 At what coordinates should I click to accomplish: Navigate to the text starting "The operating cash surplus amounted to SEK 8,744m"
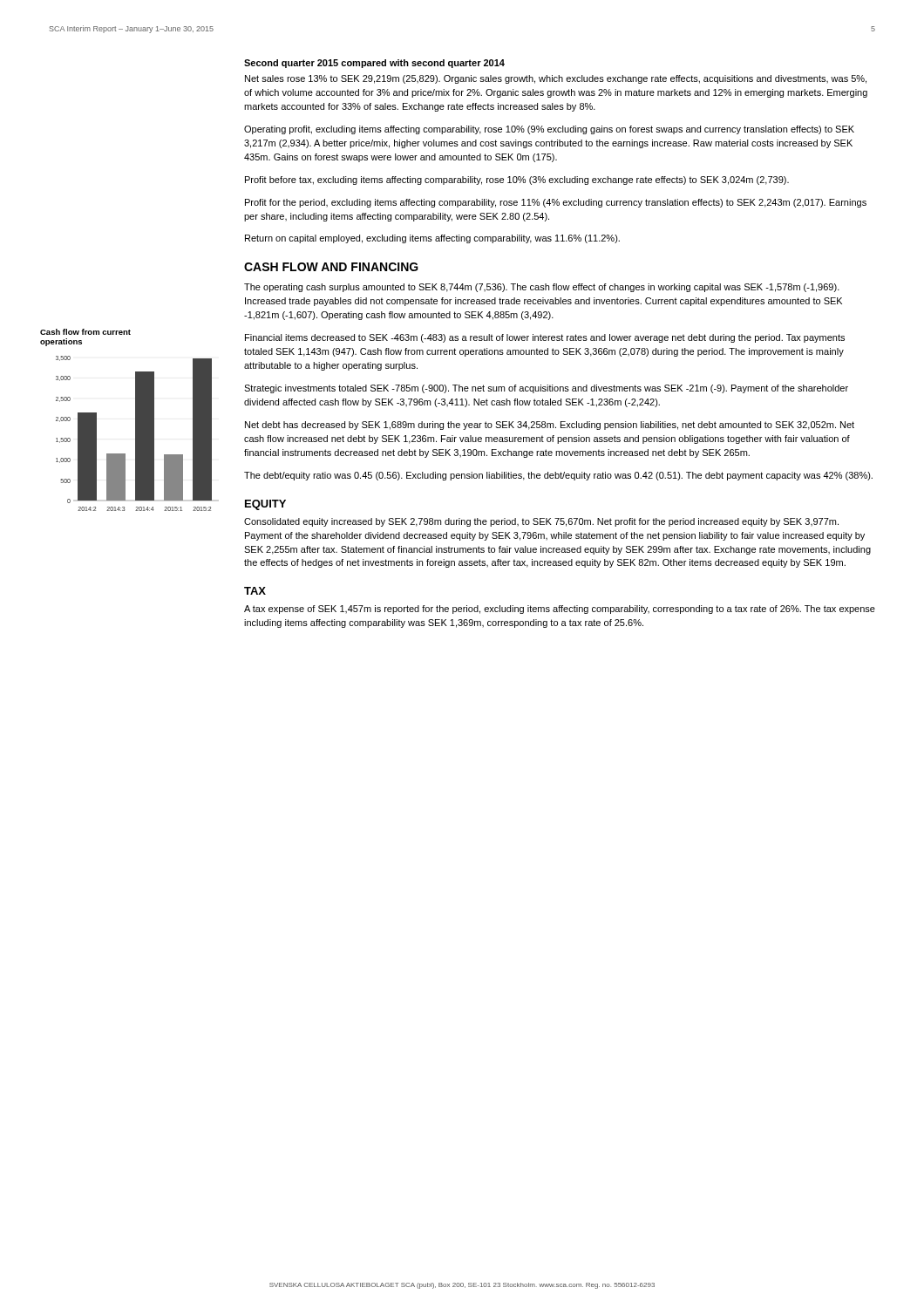(543, 301)
